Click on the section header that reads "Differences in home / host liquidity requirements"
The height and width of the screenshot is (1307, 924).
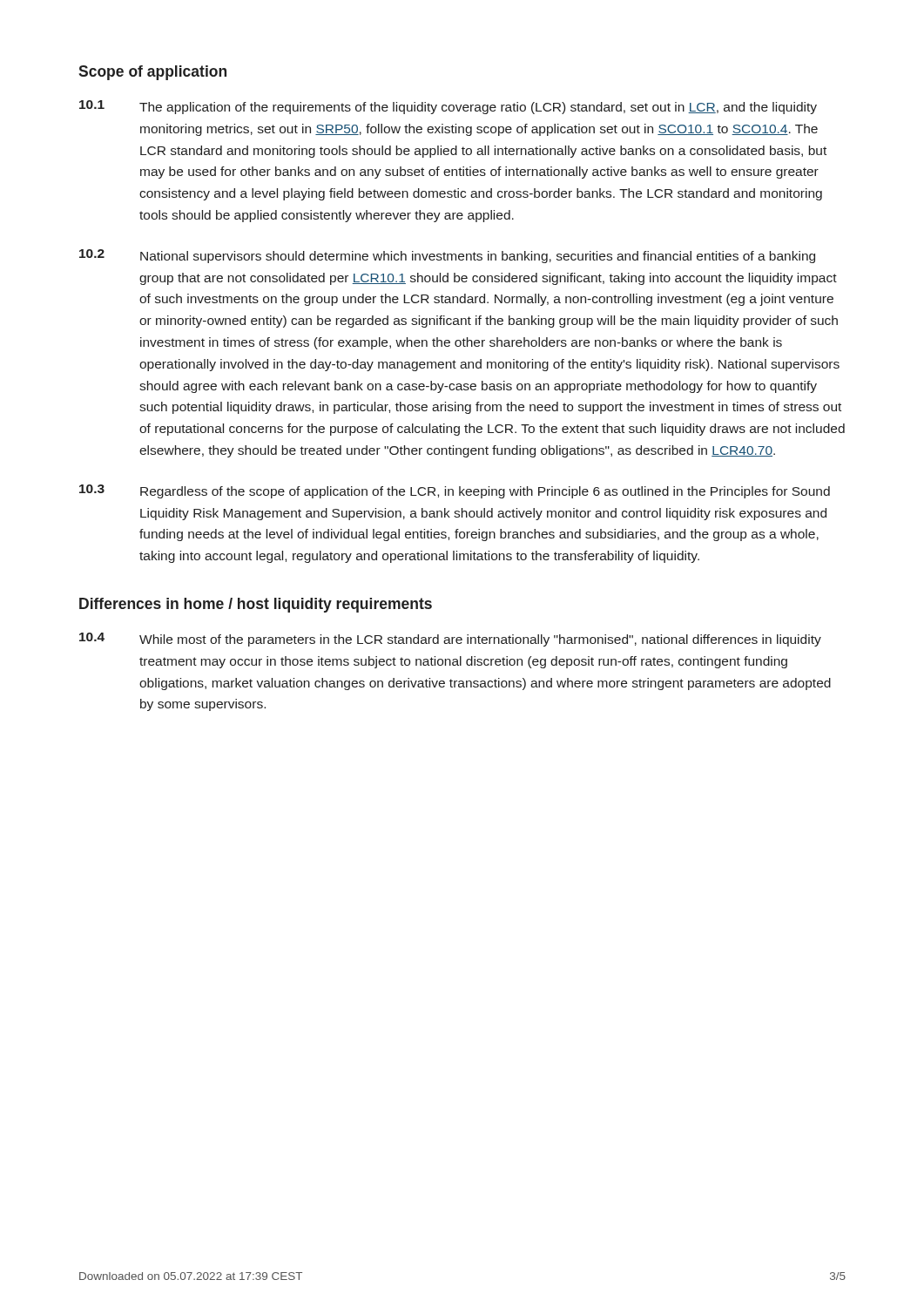tap(255, 604)
